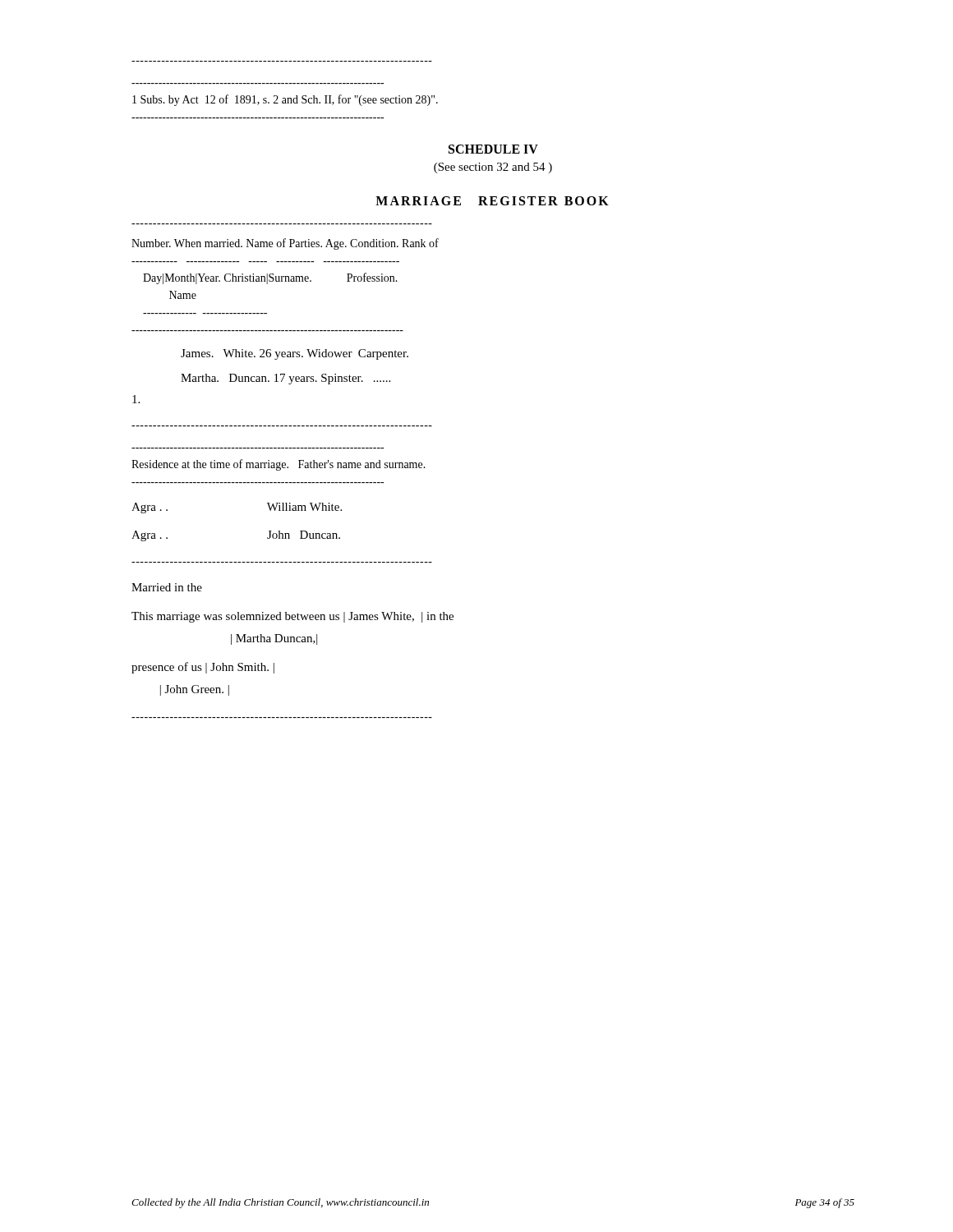Find the passage starting "1 Subs. by Act 12 of 1891, s."

(x=285, y=100)
